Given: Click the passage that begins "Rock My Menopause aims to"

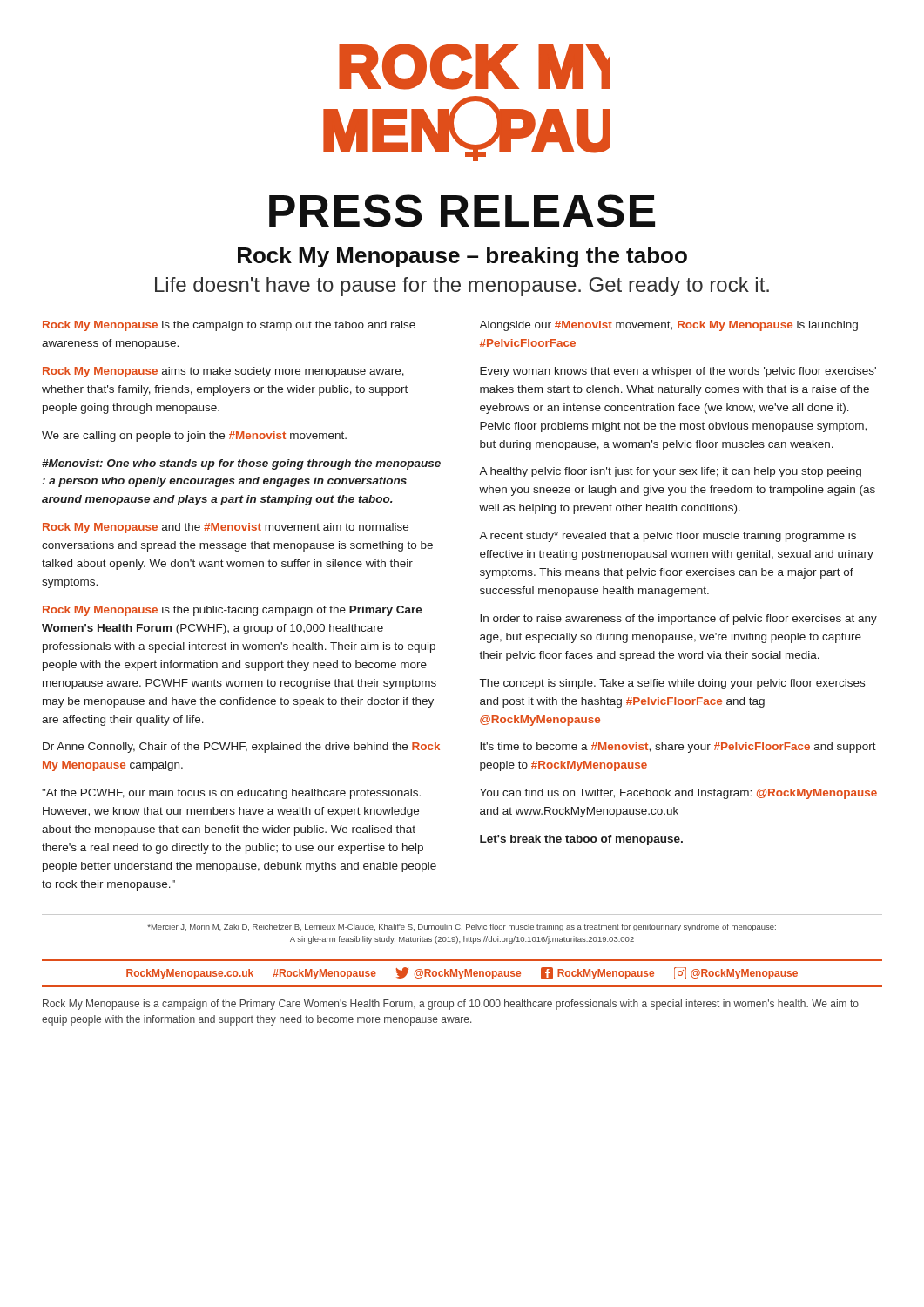Looking at the screenshot, I should (243, 390).
